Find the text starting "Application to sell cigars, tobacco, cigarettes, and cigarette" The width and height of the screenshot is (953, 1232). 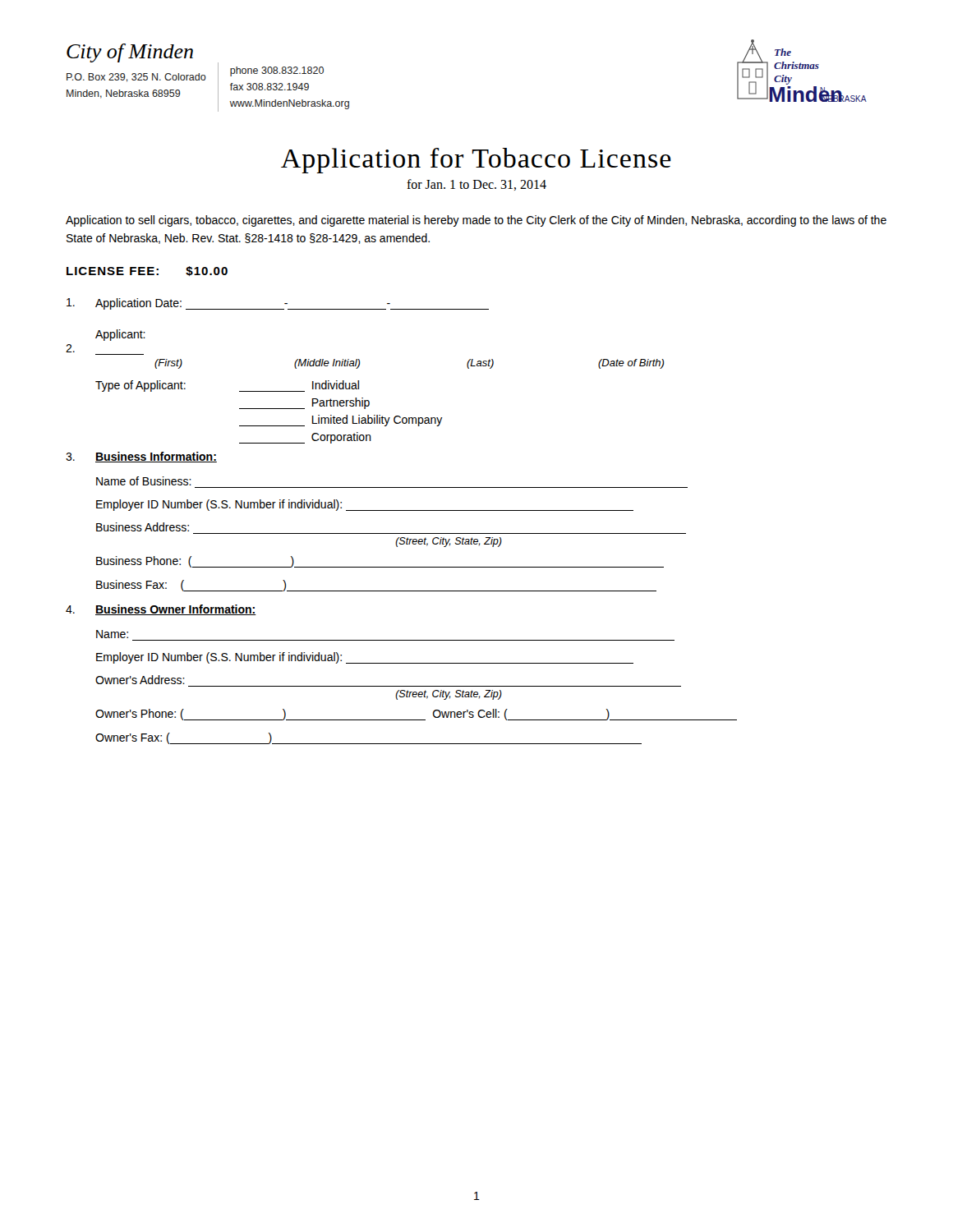tap(476, 229)
